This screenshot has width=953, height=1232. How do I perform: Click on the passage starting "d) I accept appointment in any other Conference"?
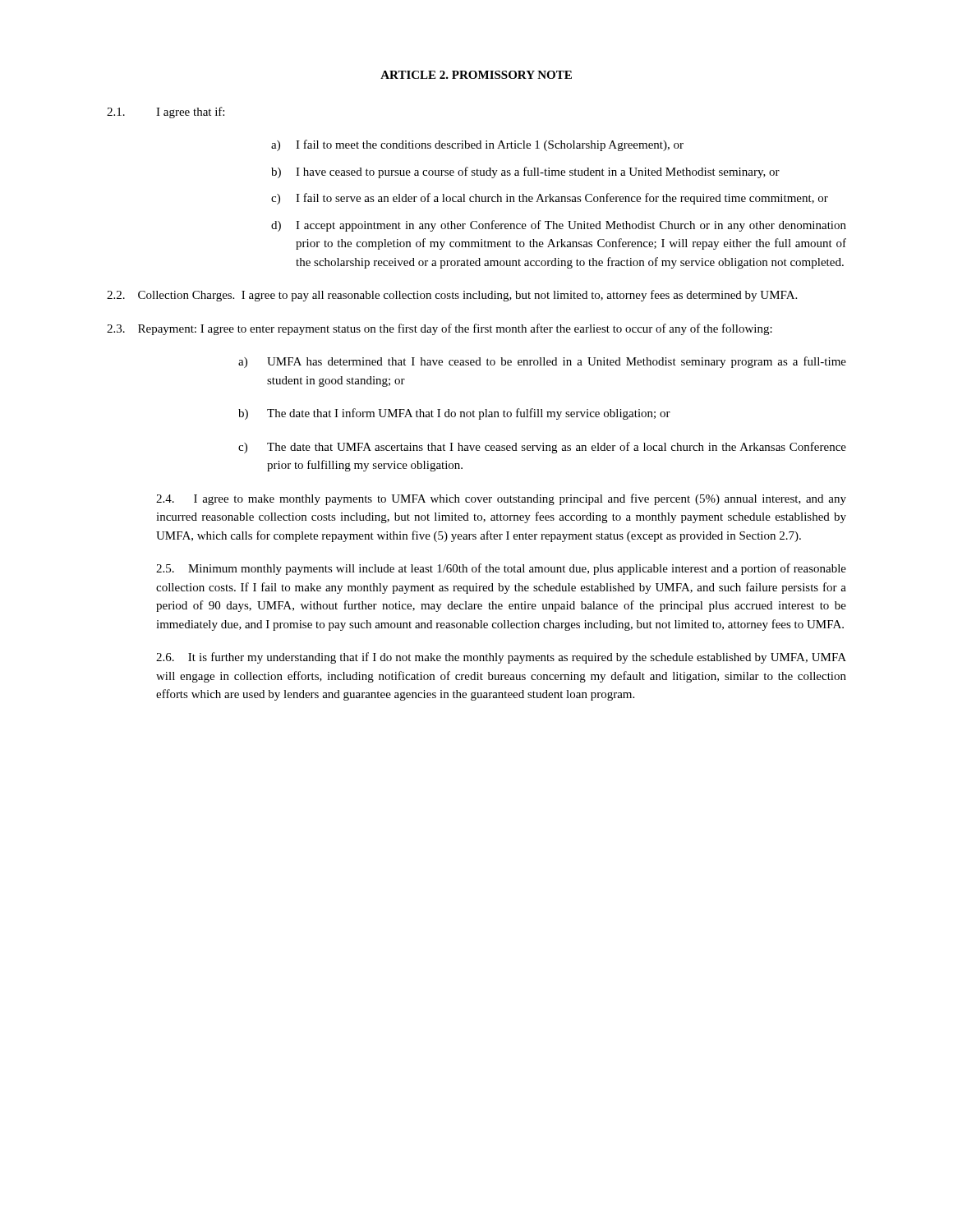[559, 243]
